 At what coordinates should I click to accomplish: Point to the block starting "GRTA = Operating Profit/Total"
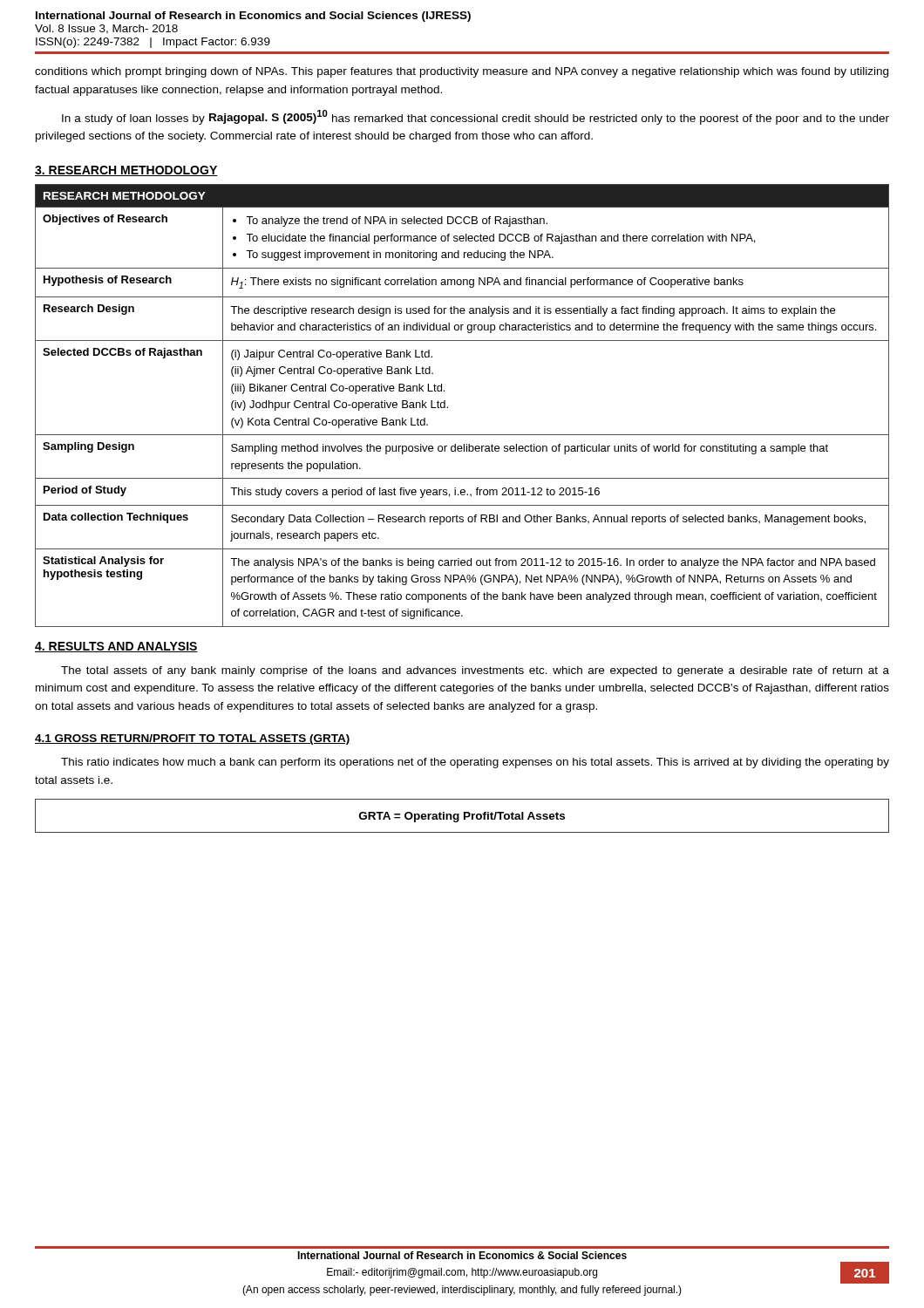click(x=462, y=816)
